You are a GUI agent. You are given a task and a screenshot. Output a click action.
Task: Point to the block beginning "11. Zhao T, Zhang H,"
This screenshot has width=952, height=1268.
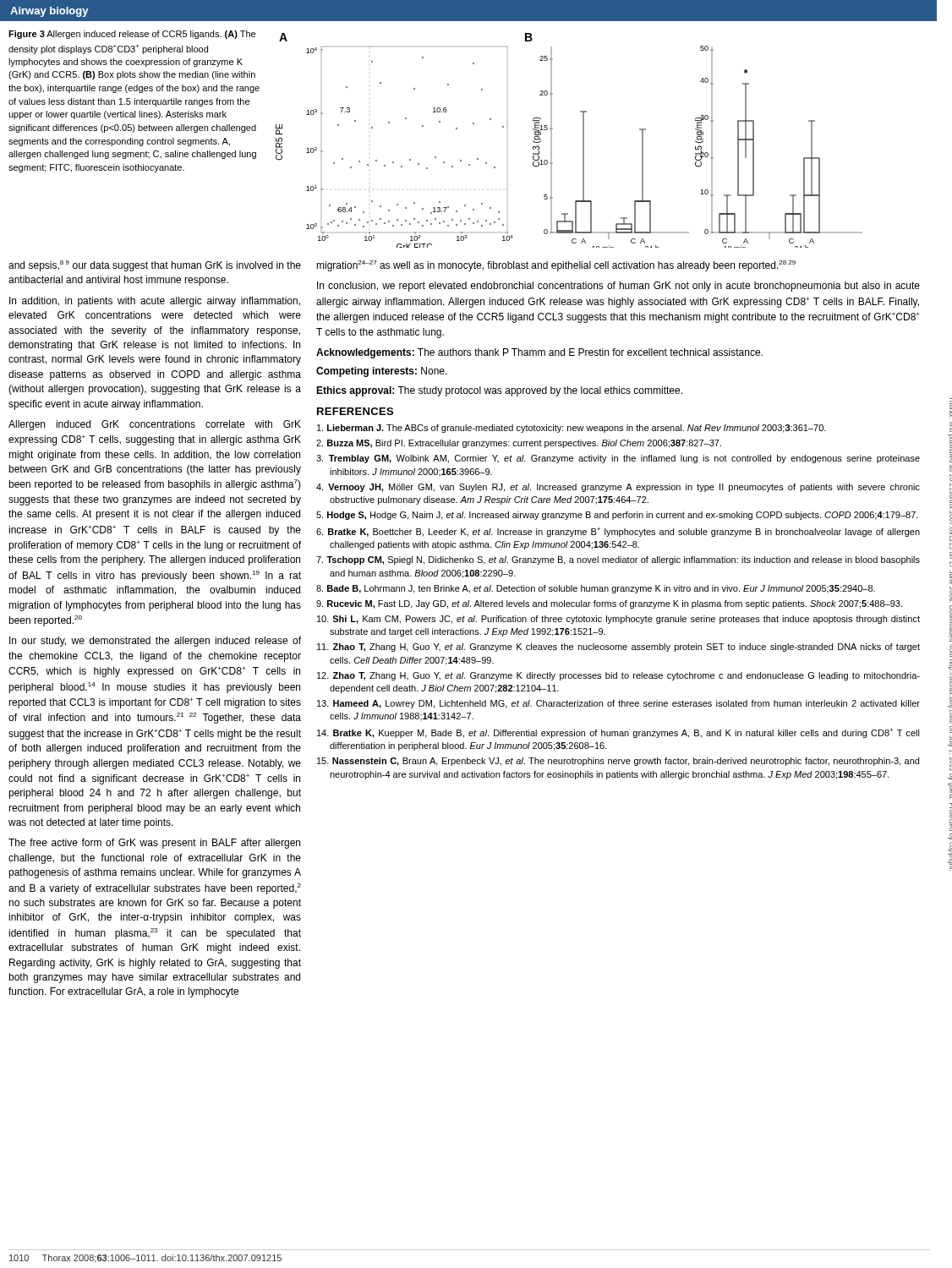tap(618, 653)
